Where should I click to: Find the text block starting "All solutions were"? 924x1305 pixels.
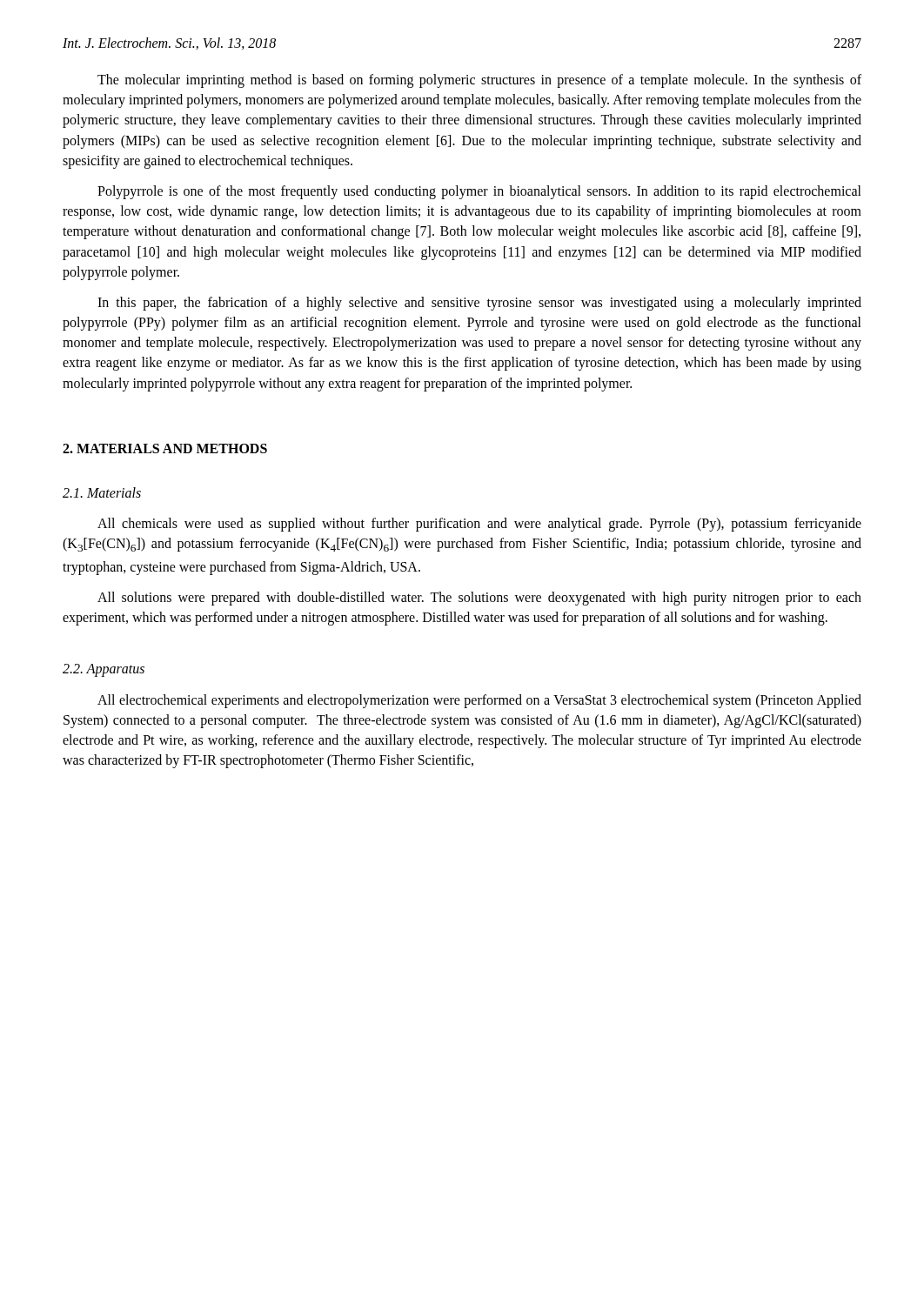coord(462,607)
